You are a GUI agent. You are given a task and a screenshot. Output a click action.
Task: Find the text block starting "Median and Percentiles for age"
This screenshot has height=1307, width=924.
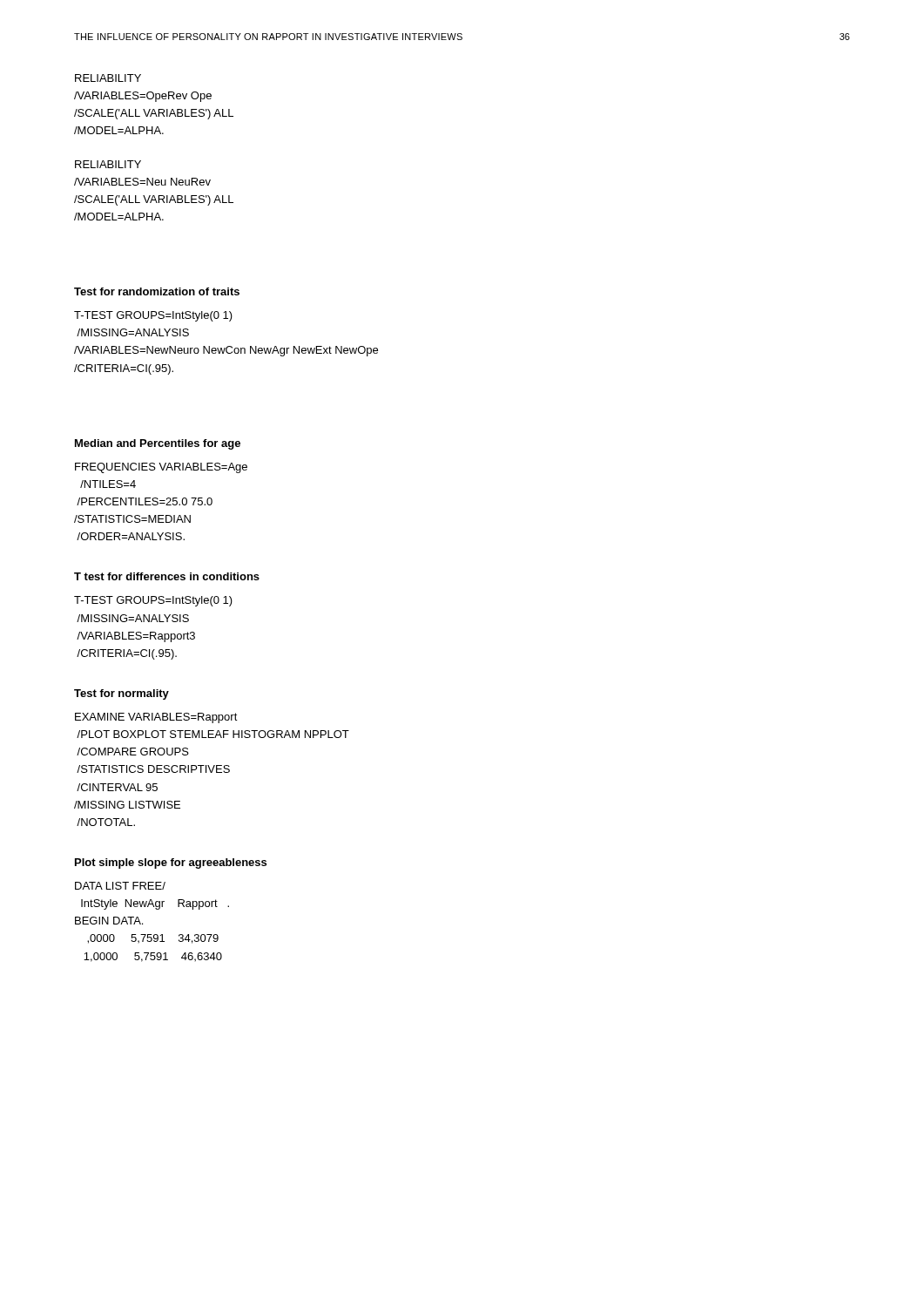click(157, 443)
